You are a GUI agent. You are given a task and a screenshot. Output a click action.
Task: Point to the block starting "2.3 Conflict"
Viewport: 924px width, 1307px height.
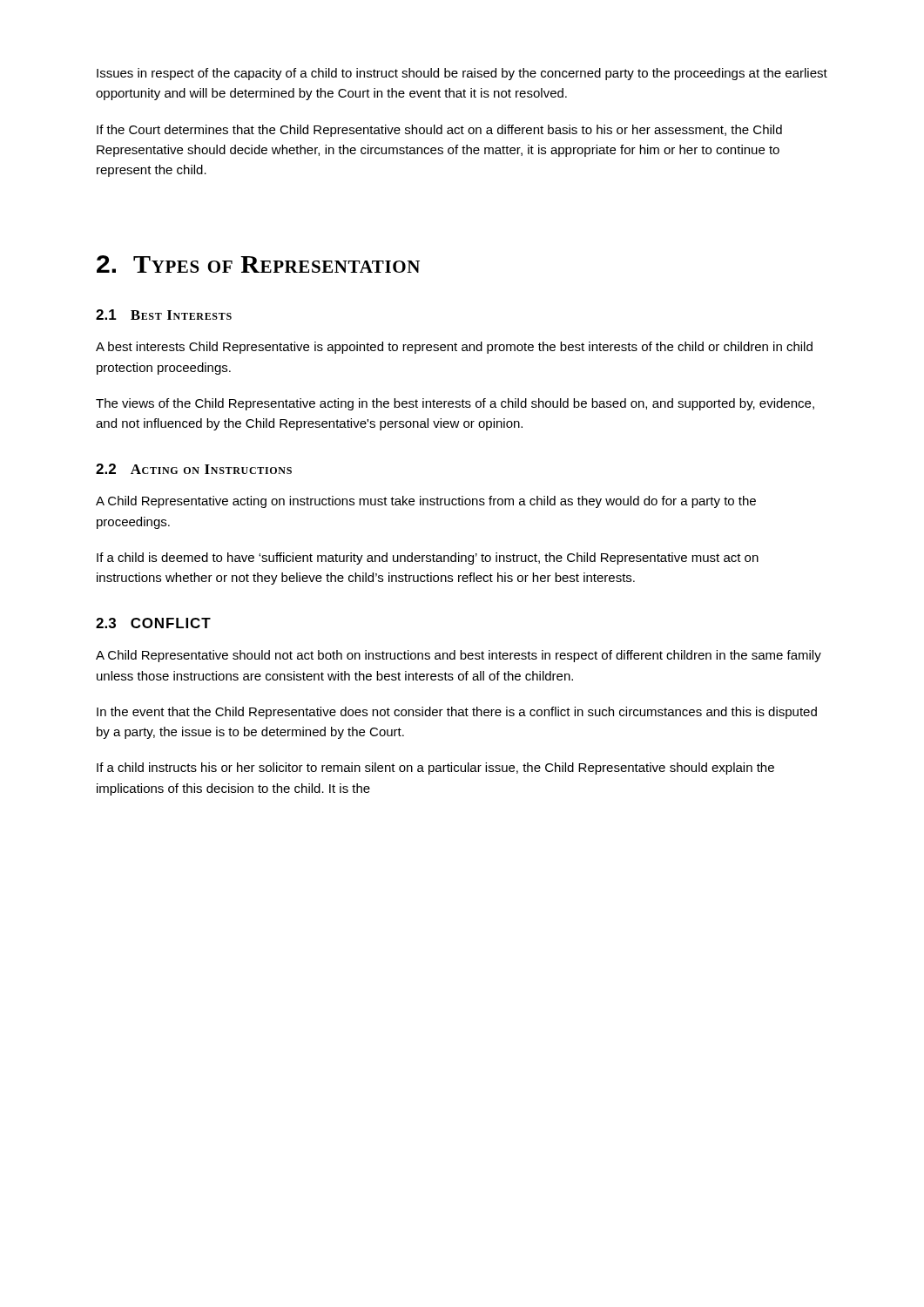pos(153,624)
